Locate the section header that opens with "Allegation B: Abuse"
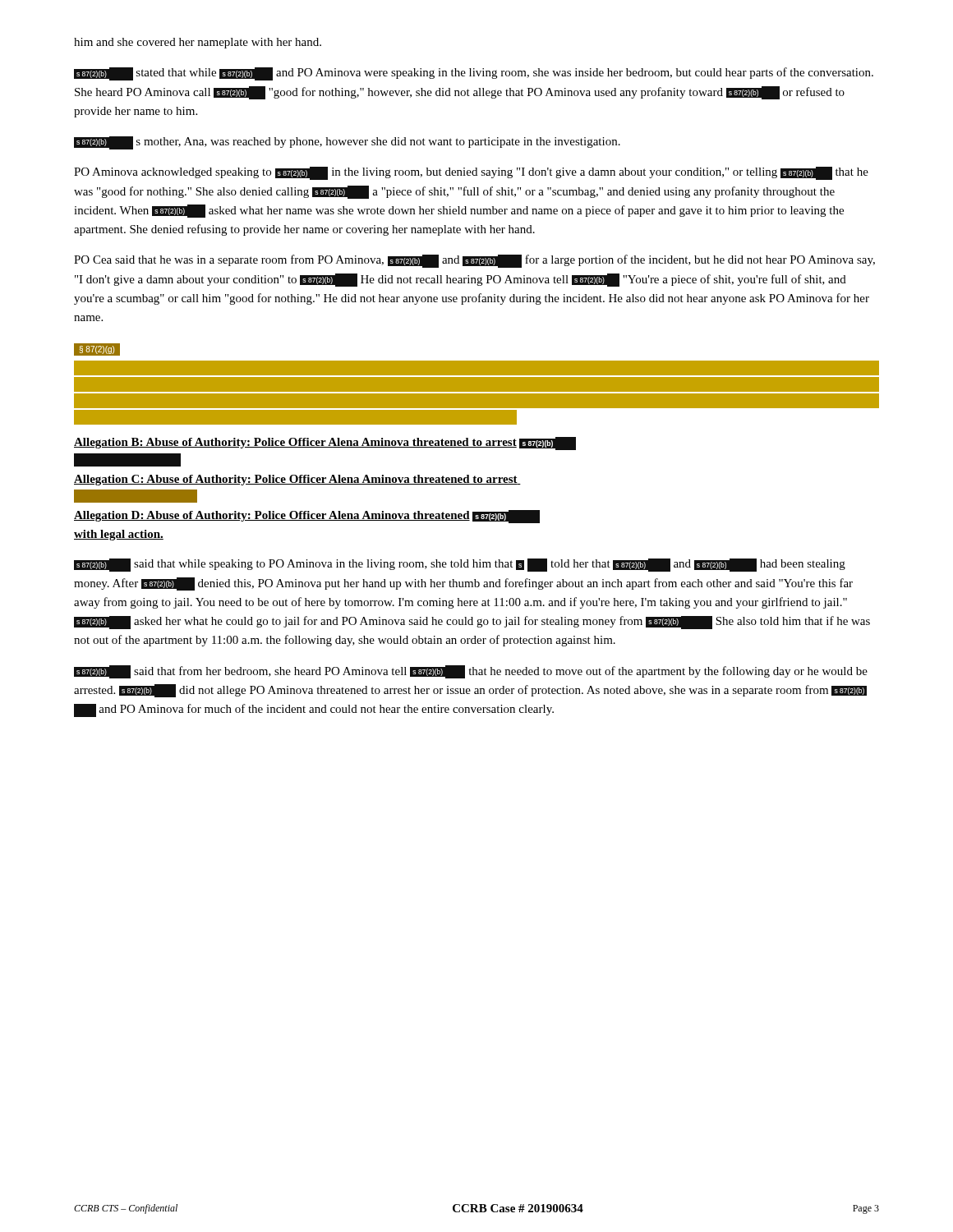953x1232 pixels. tap(325, 451)
